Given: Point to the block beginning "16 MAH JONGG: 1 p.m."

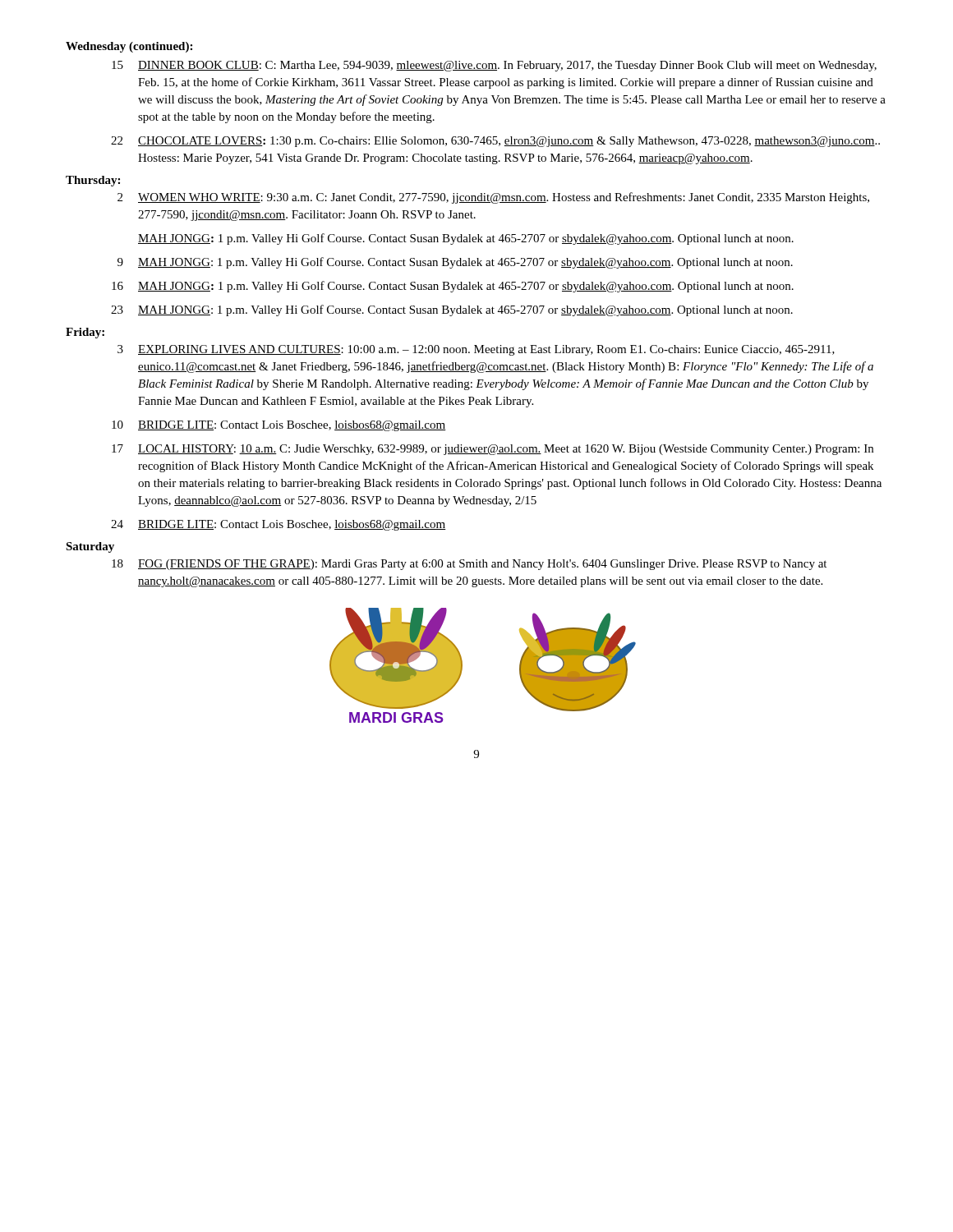Looking at the screenshot, I should pyautogui.click(x=476, y=286).
